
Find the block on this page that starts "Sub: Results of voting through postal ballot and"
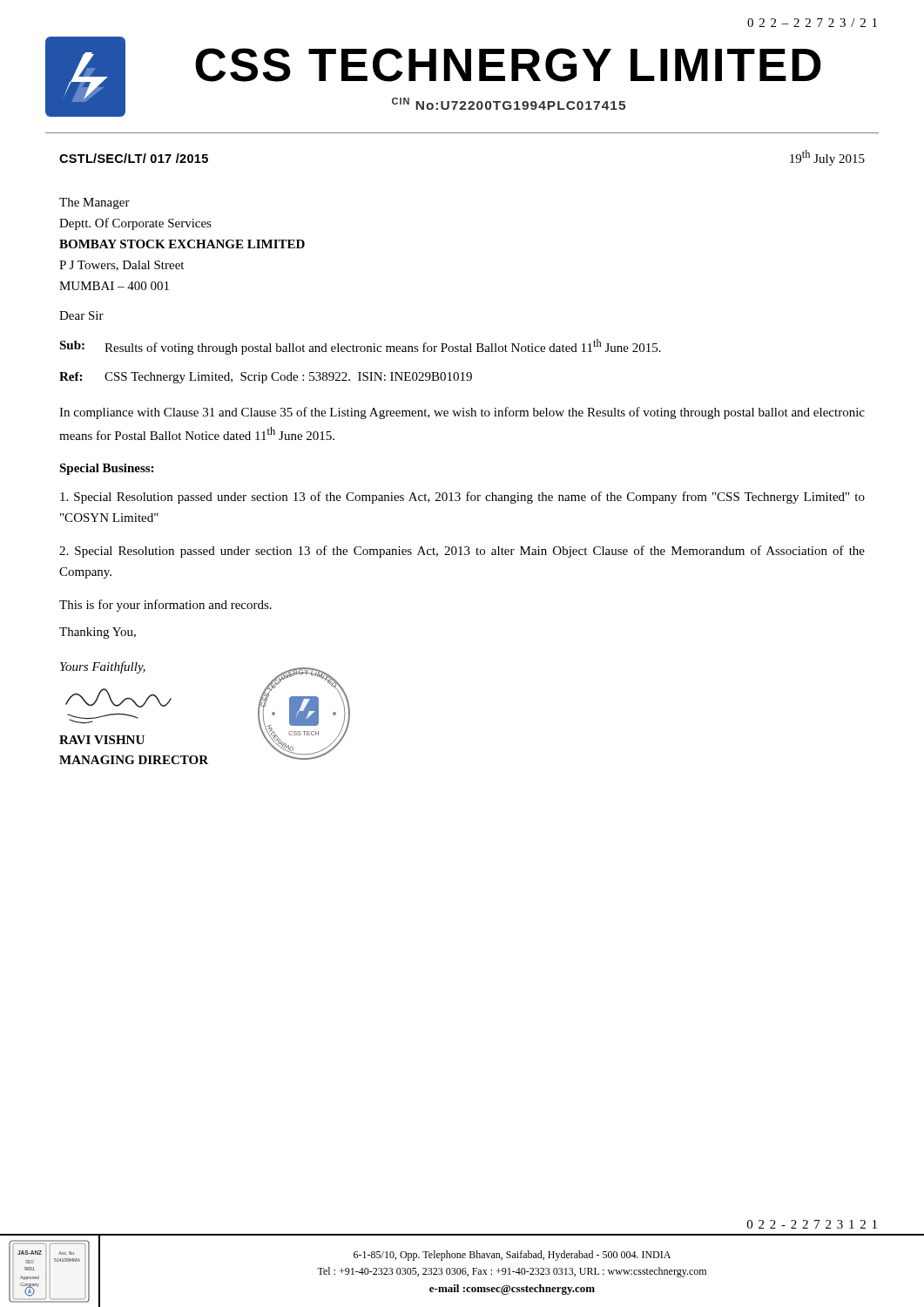coord(360,347)
